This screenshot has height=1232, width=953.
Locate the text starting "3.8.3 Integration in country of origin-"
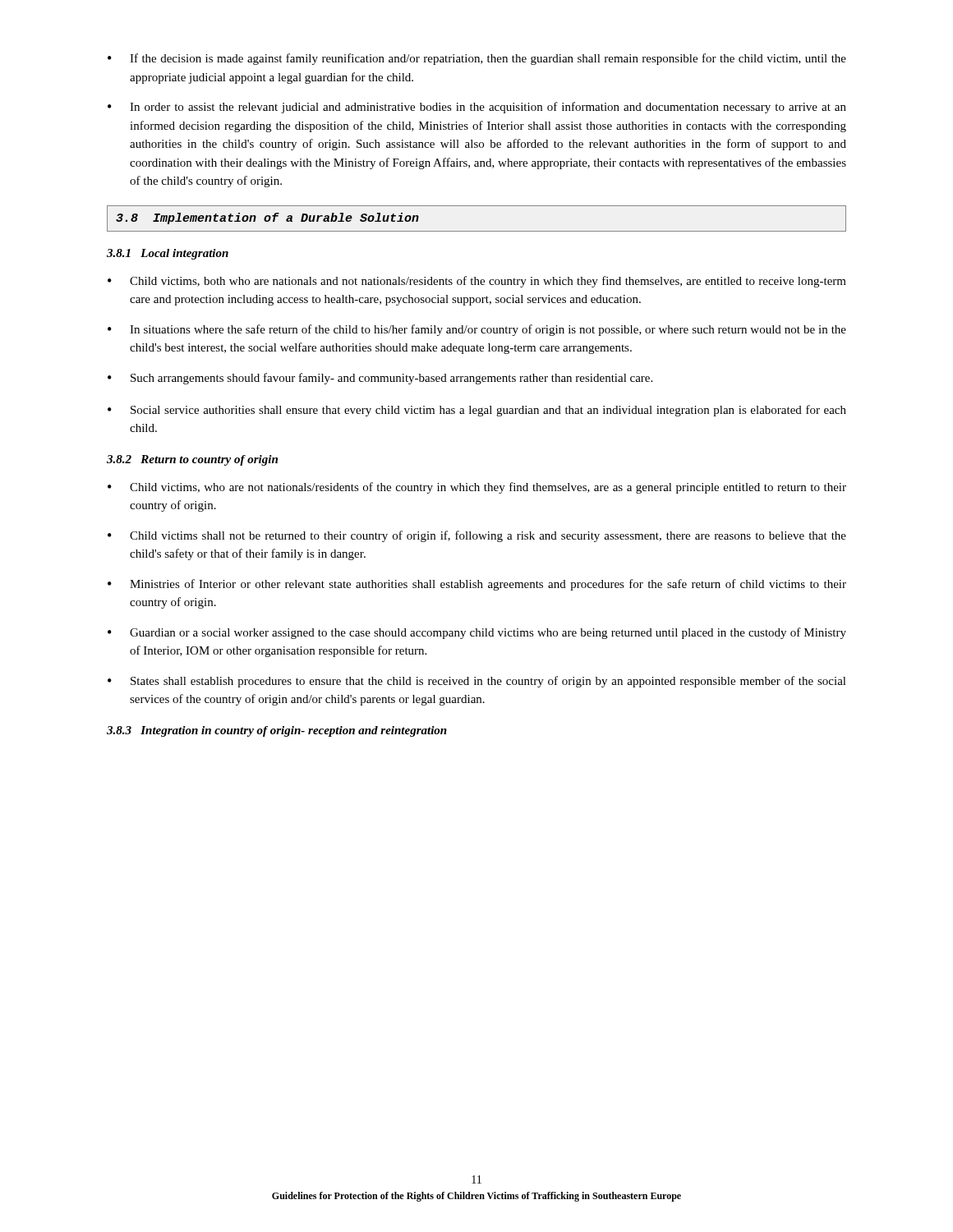(x=277, y=730)
